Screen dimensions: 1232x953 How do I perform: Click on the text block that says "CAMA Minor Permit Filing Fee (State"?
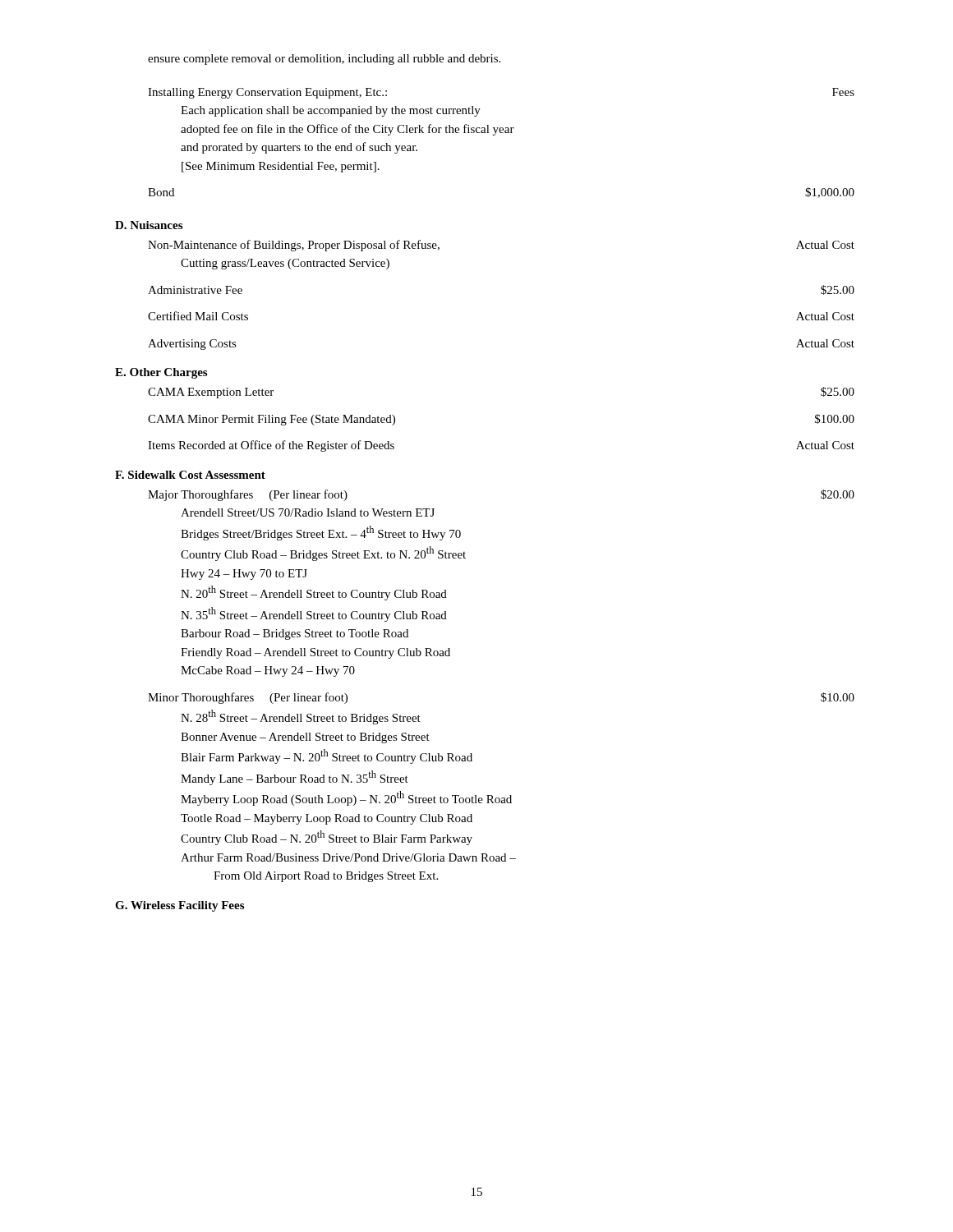(272, 419)
